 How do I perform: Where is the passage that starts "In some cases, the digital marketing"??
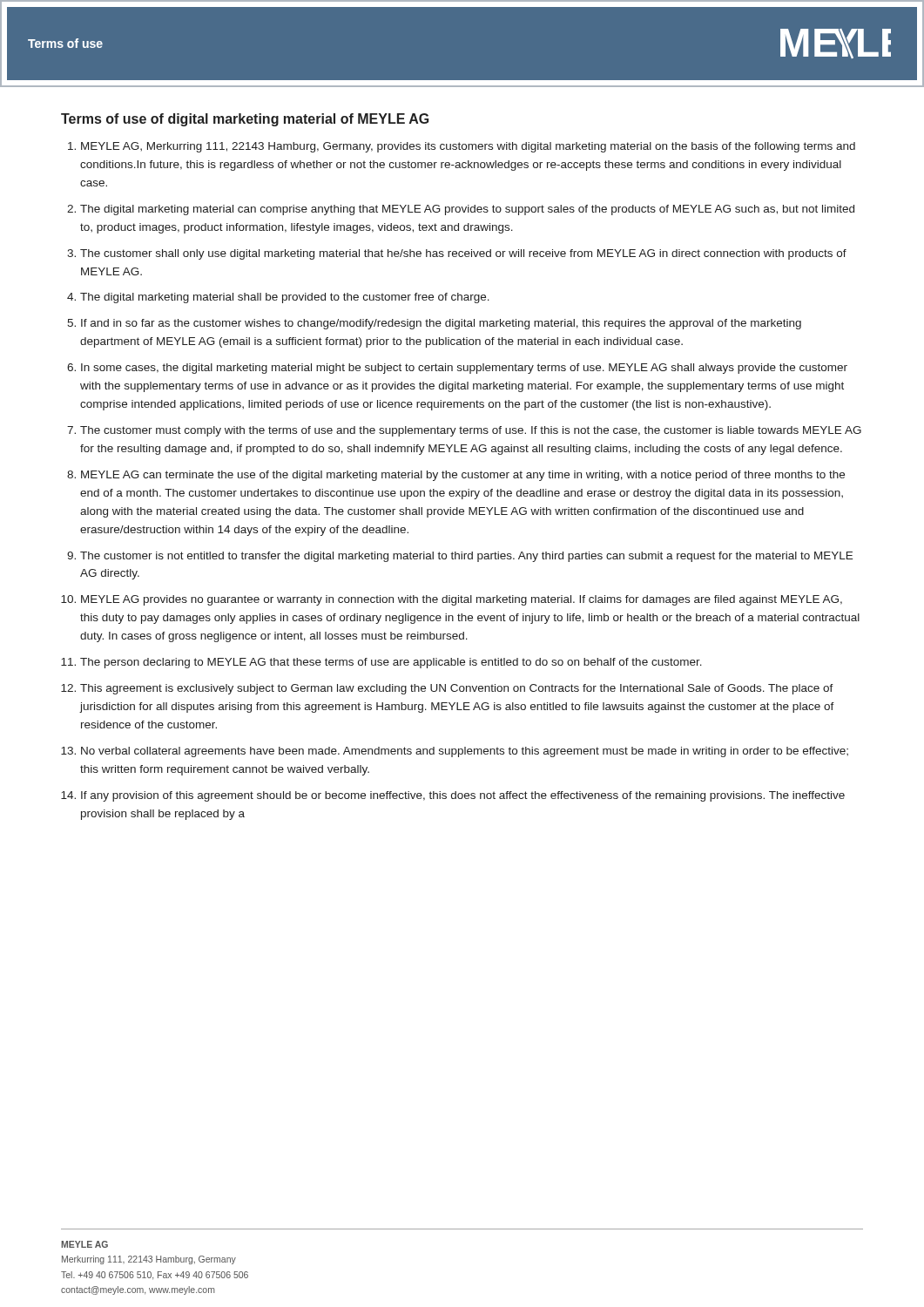(464, 386)
